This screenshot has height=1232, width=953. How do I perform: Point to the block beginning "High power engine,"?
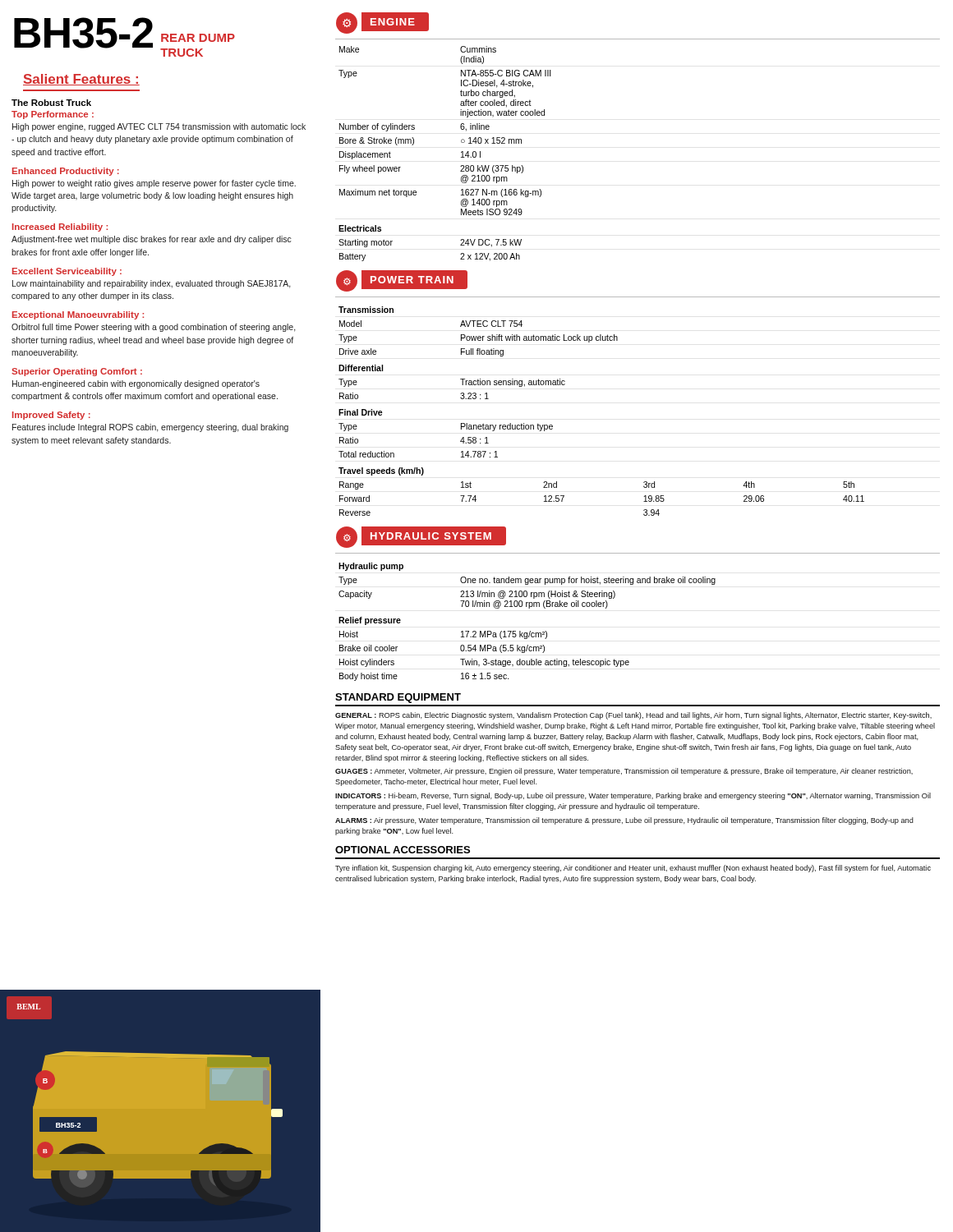click(x=159, y=139)
